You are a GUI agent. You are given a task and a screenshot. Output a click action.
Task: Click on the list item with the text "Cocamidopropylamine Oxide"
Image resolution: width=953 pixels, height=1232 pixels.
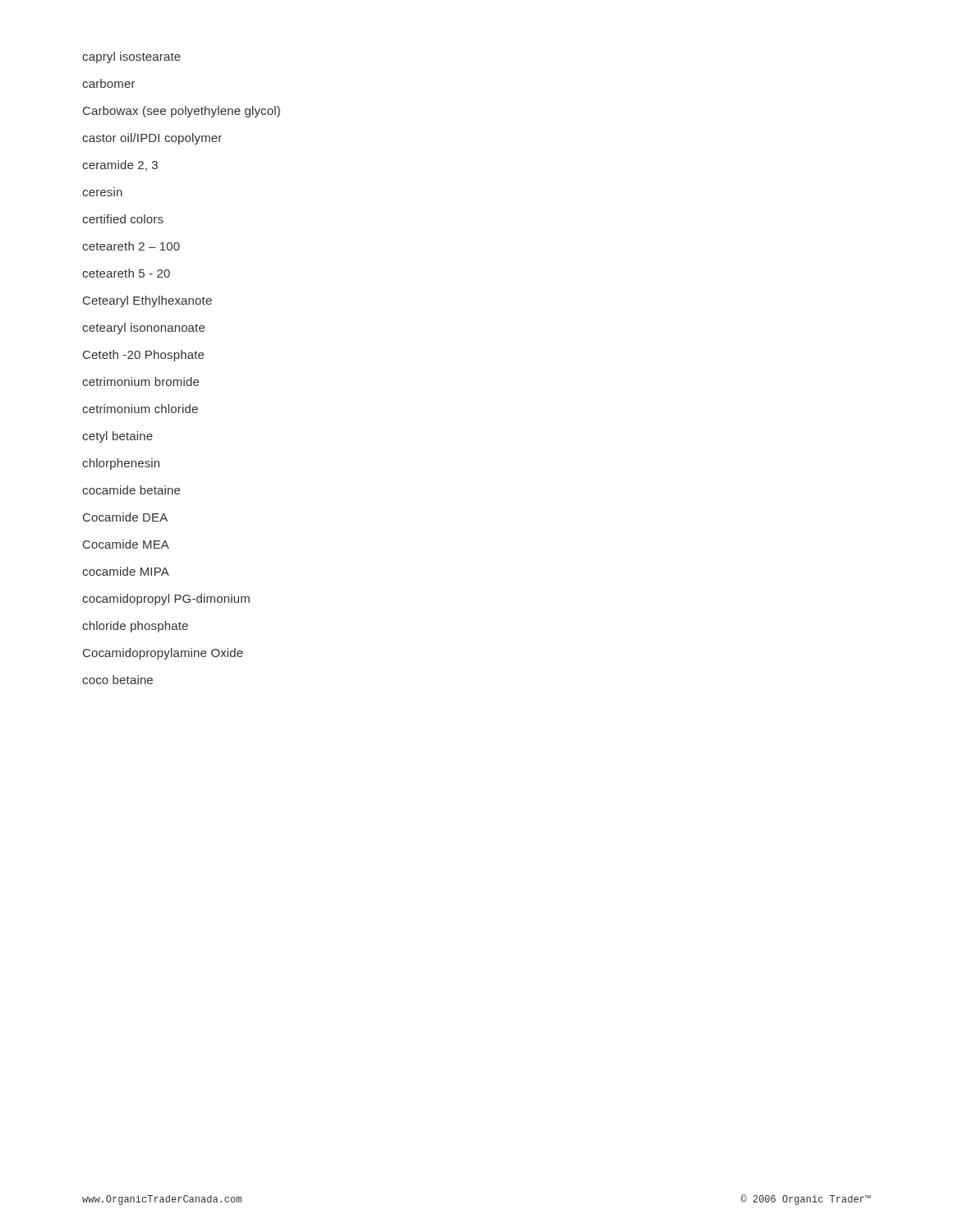click(x=163, y=653)
